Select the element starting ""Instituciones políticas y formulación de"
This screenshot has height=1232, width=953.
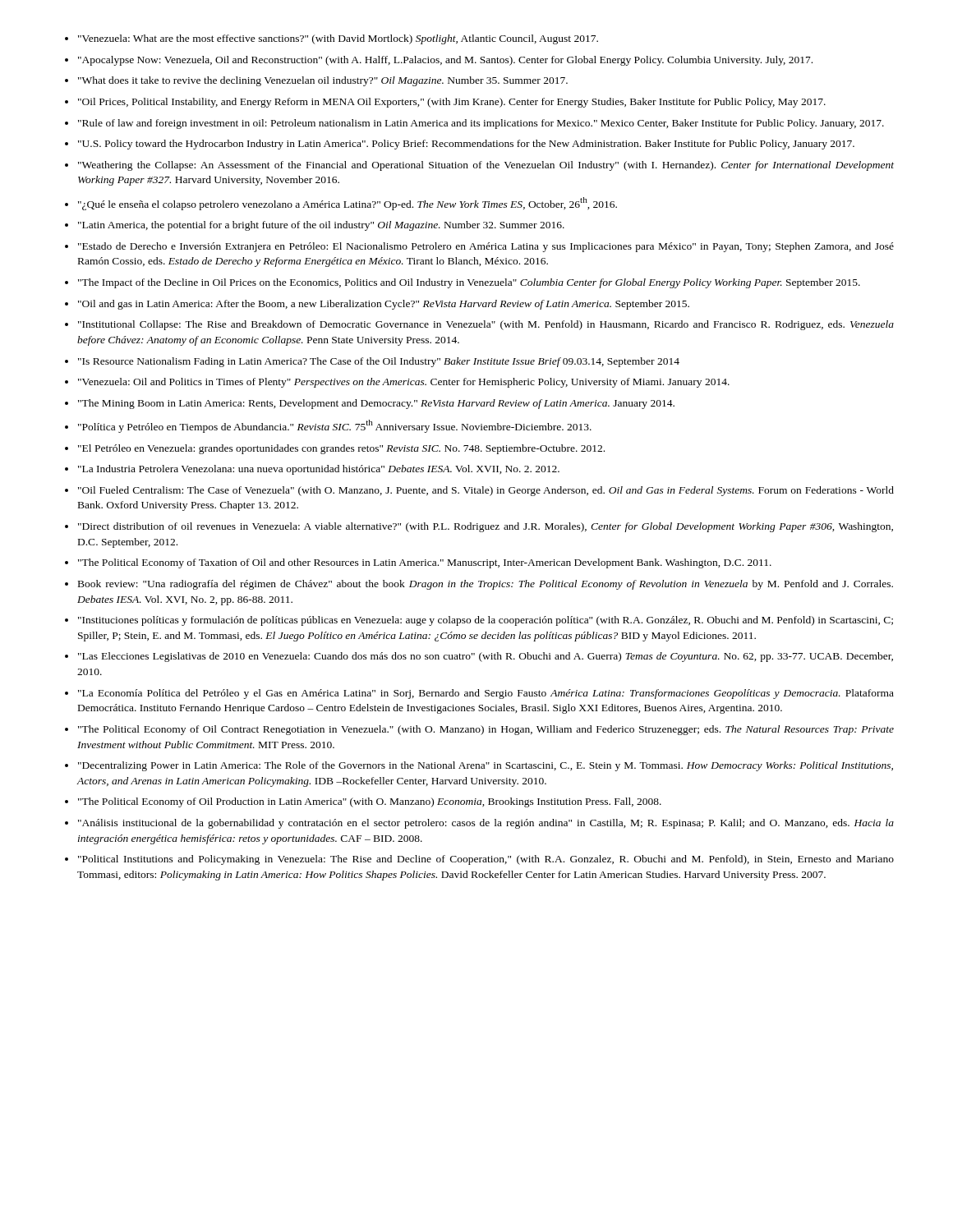pyautogui.click(x=486, y=627)
